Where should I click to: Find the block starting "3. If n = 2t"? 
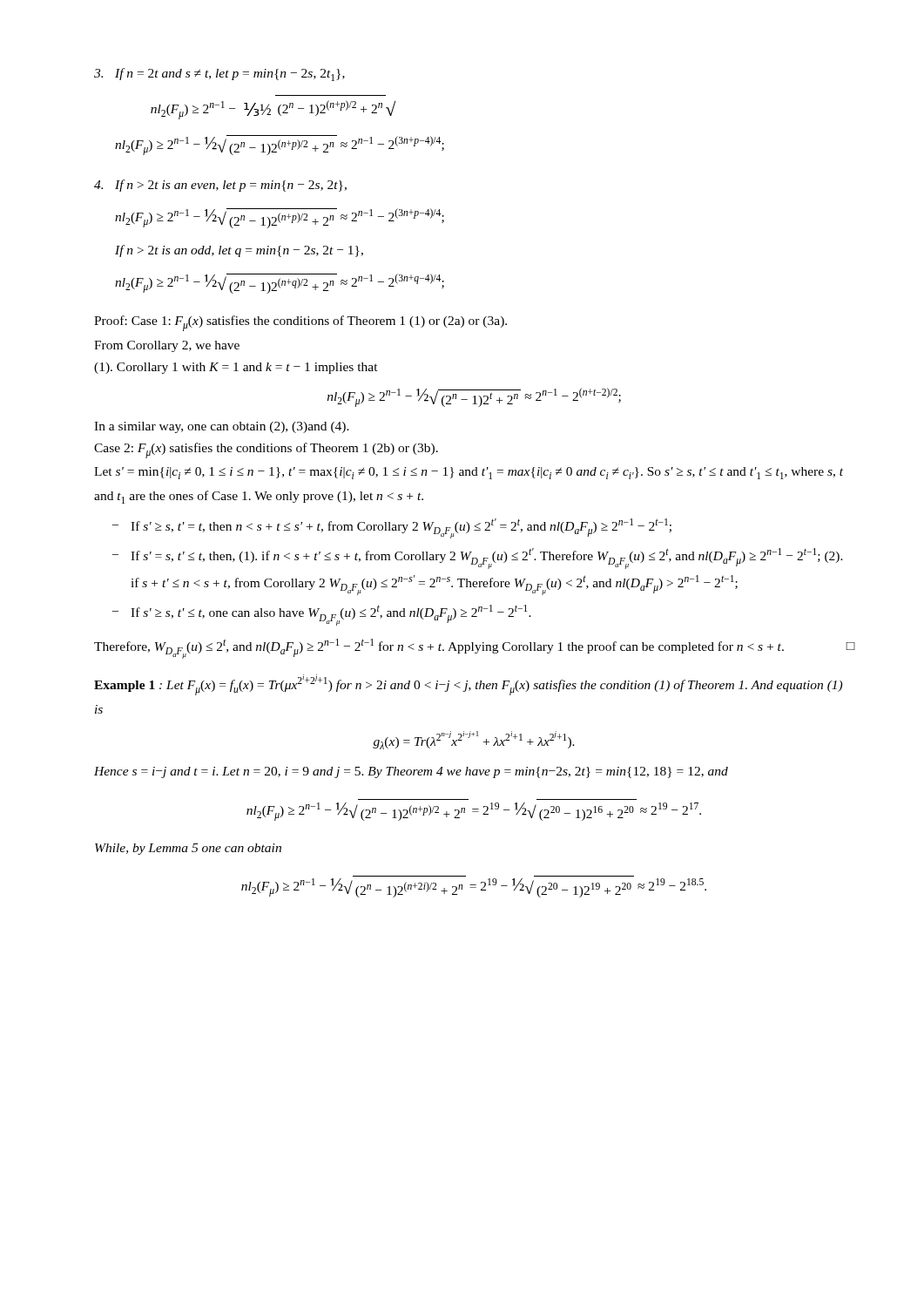pos(269,115)
